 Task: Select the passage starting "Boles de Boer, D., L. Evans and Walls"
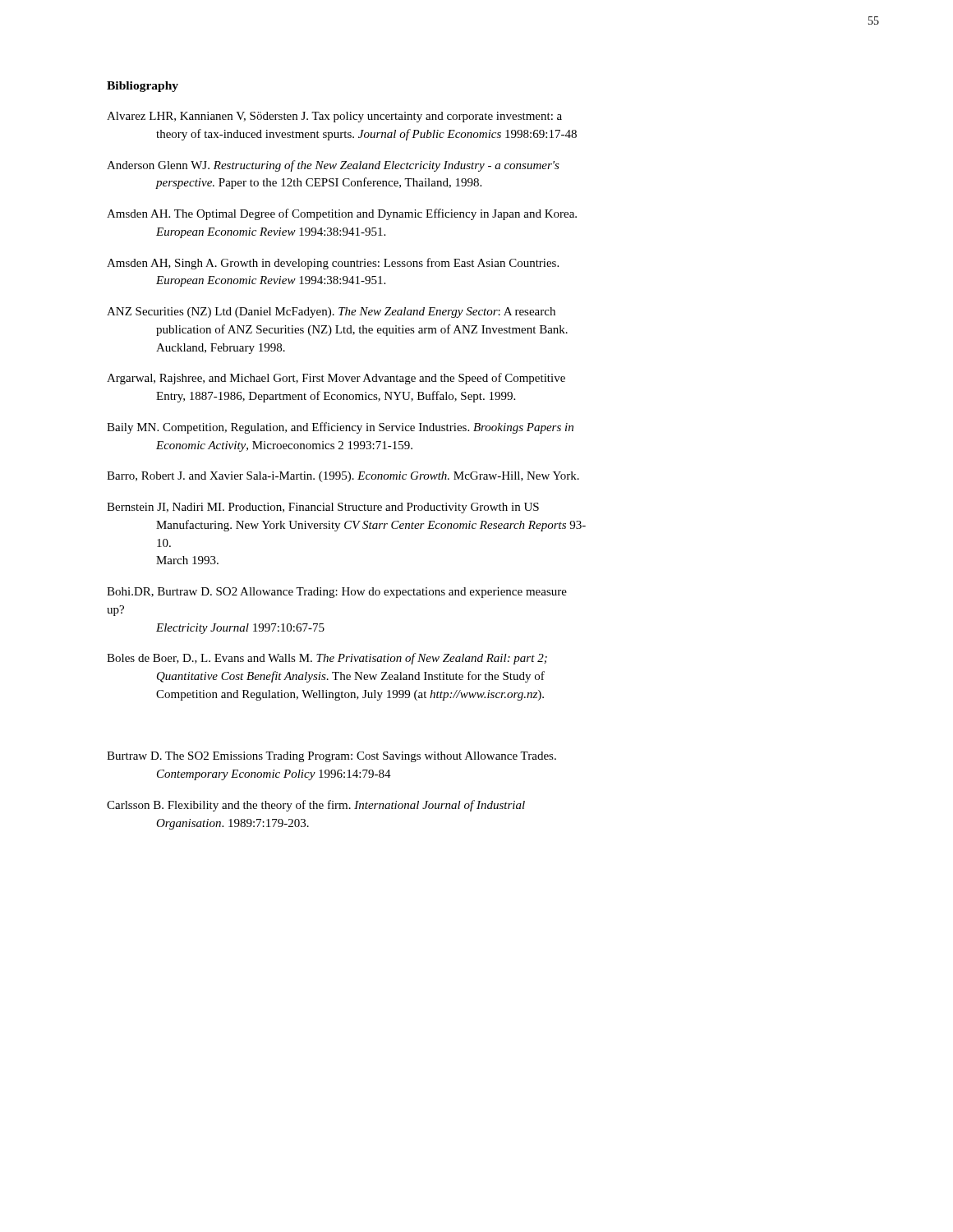coord(485,677)
